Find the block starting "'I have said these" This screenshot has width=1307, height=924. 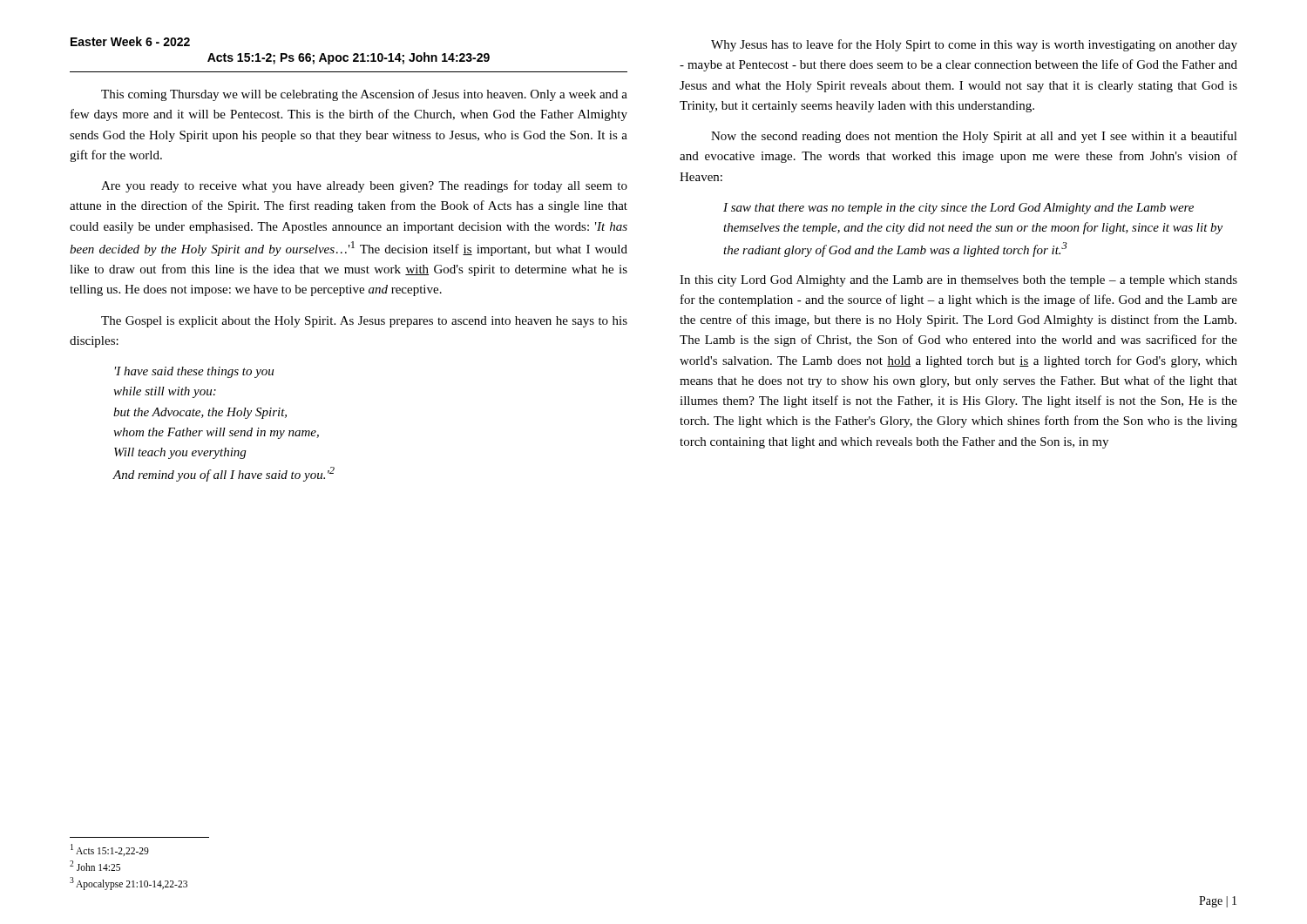point(194,372)
